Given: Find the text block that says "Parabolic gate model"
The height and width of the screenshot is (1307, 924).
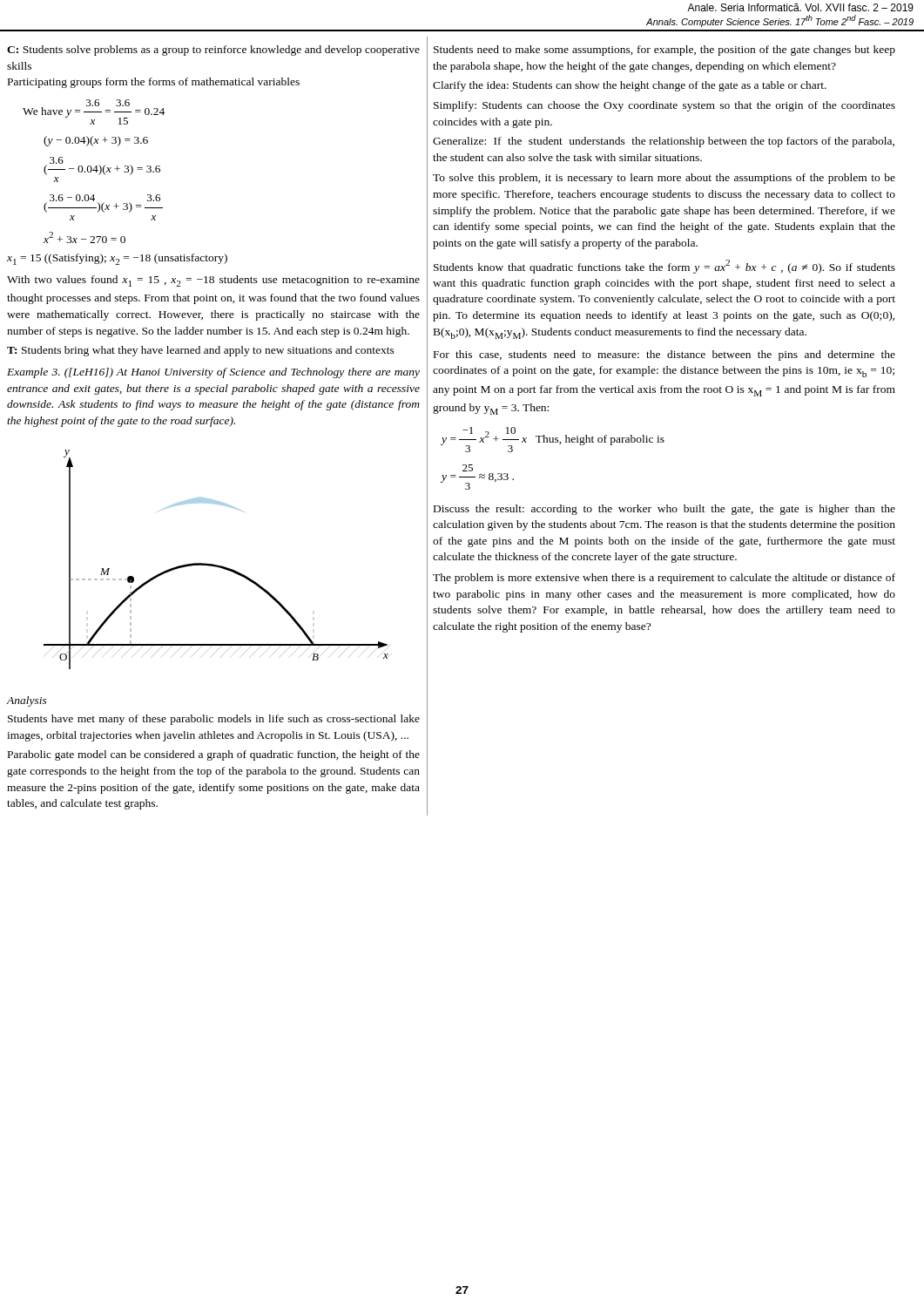Looking at the screenshot, I should coord(213,779).
